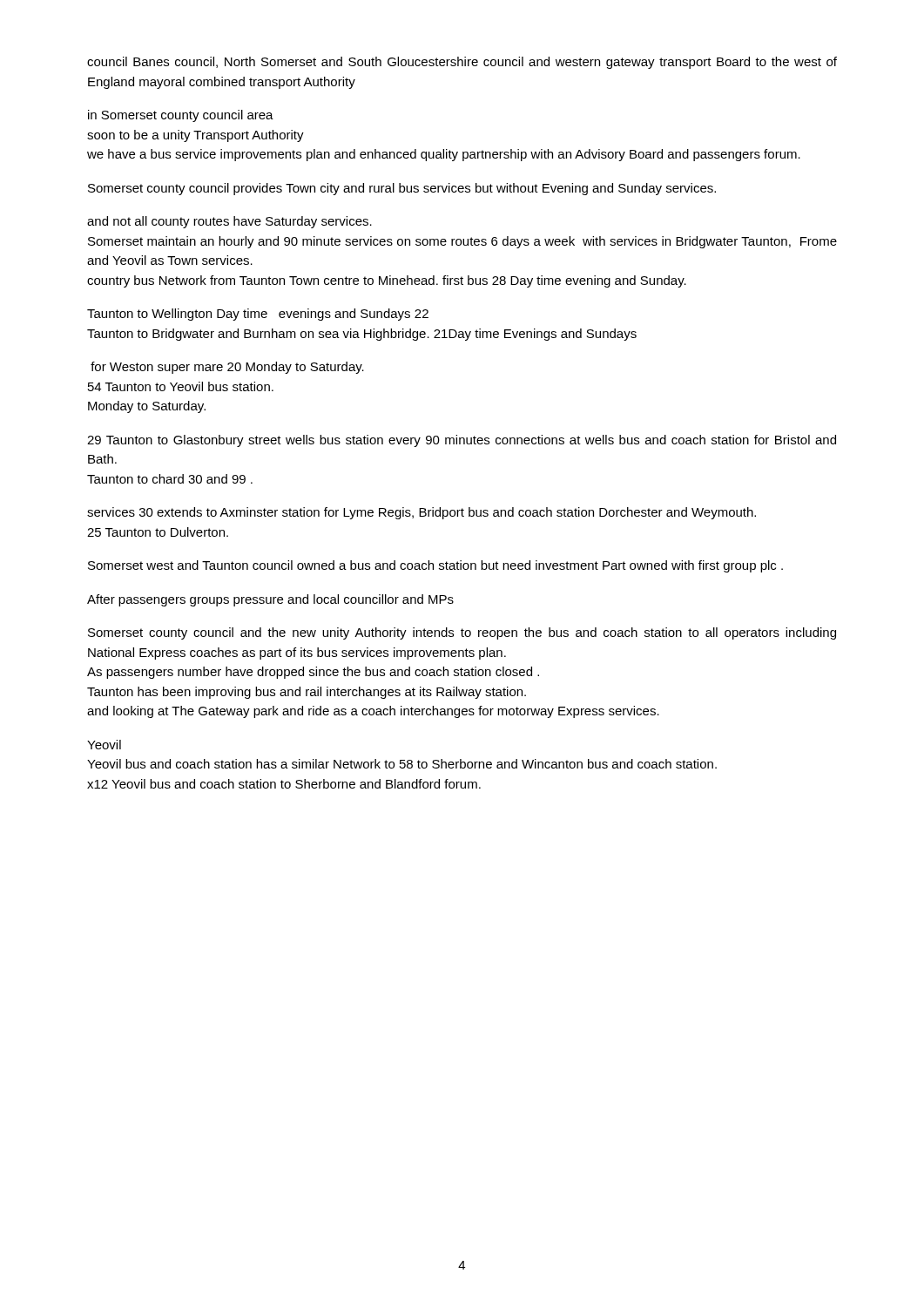The image size is (924, 1307).
Task: Click on the text starting "Somerset county council and the new unity Authority"
Action: pyautogui.click(x=462, y=671)
